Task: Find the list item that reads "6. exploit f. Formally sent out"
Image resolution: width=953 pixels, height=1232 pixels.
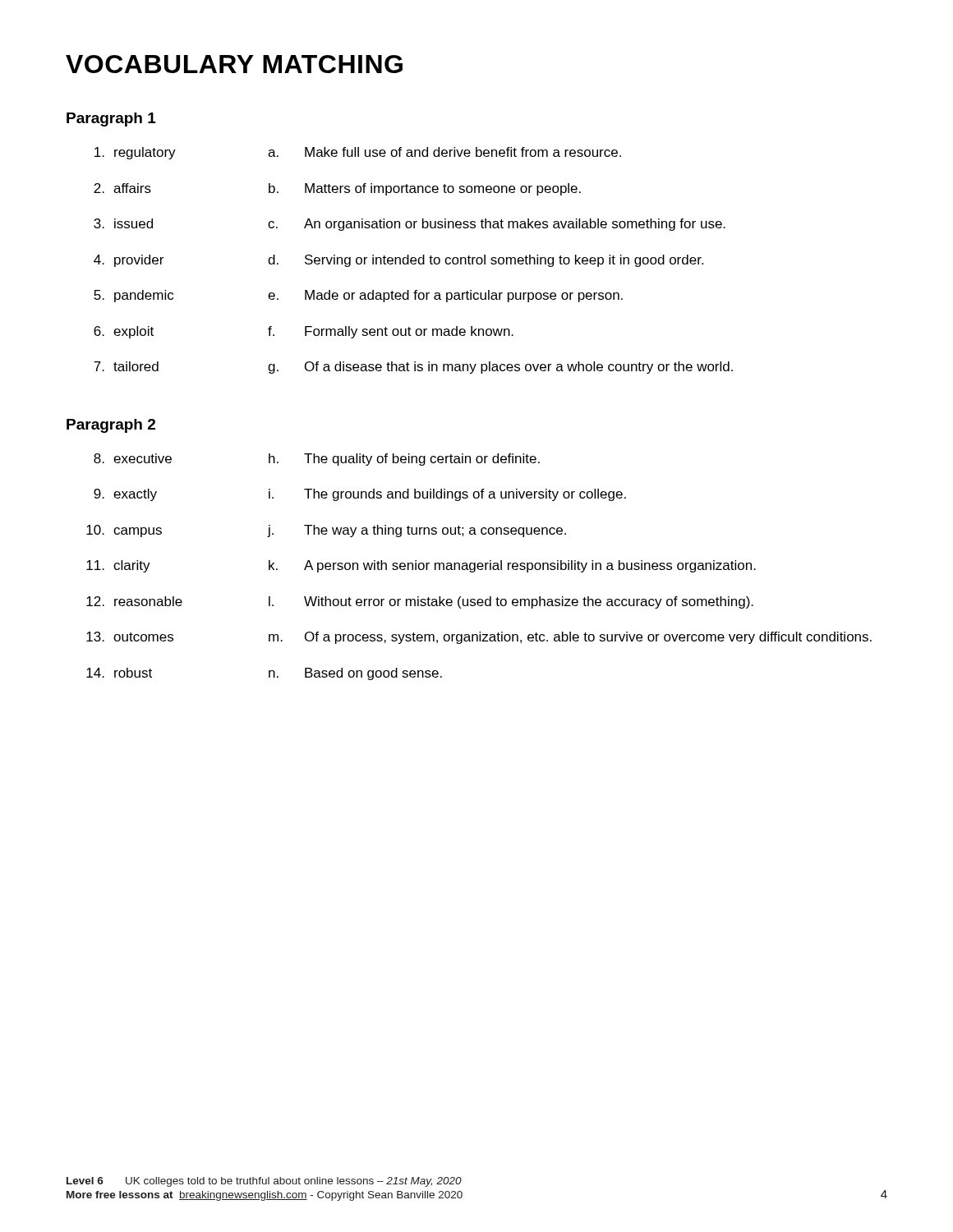Action: coord(476,331)
